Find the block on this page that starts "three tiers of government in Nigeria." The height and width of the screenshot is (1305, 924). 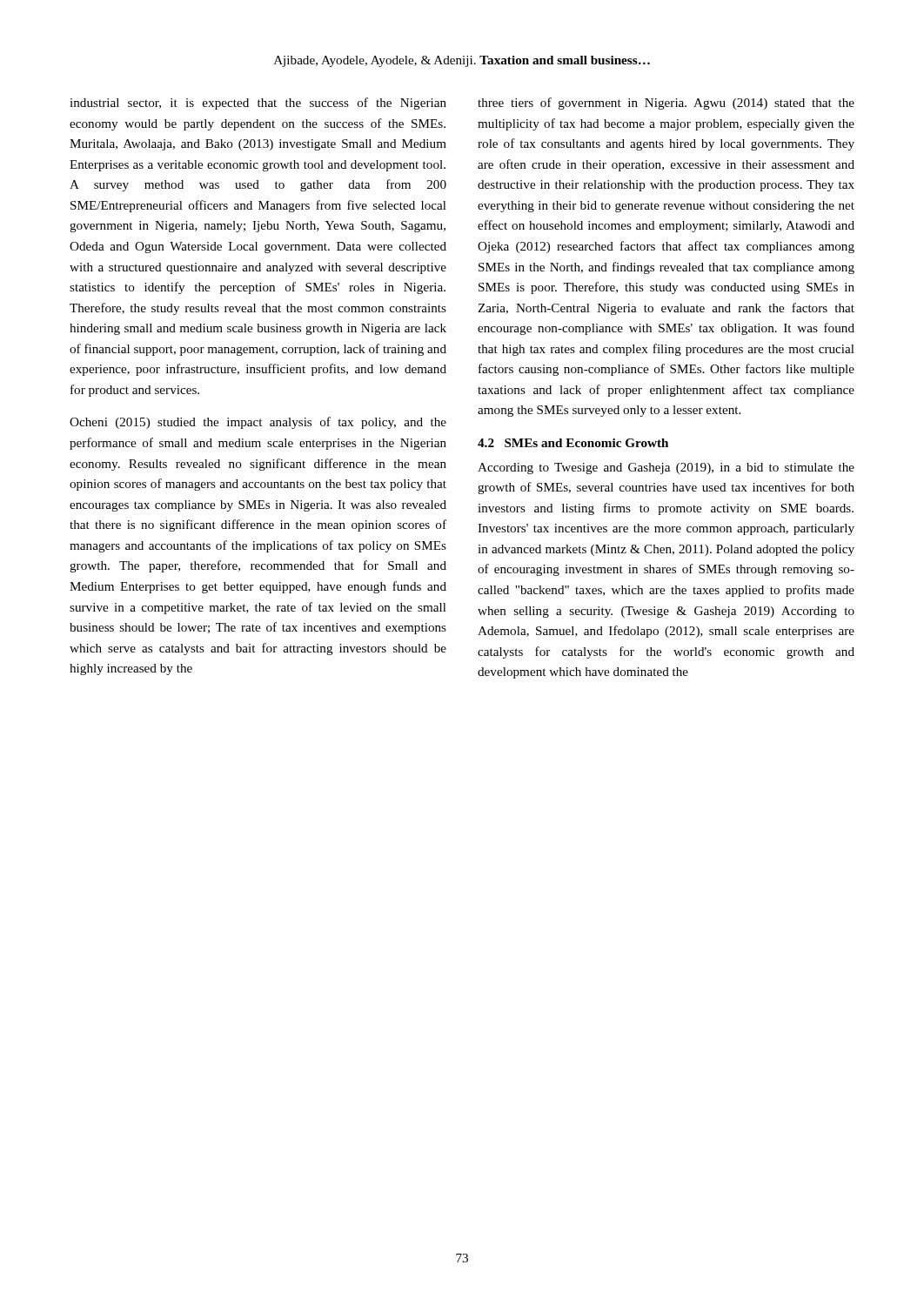coord(666,256)
